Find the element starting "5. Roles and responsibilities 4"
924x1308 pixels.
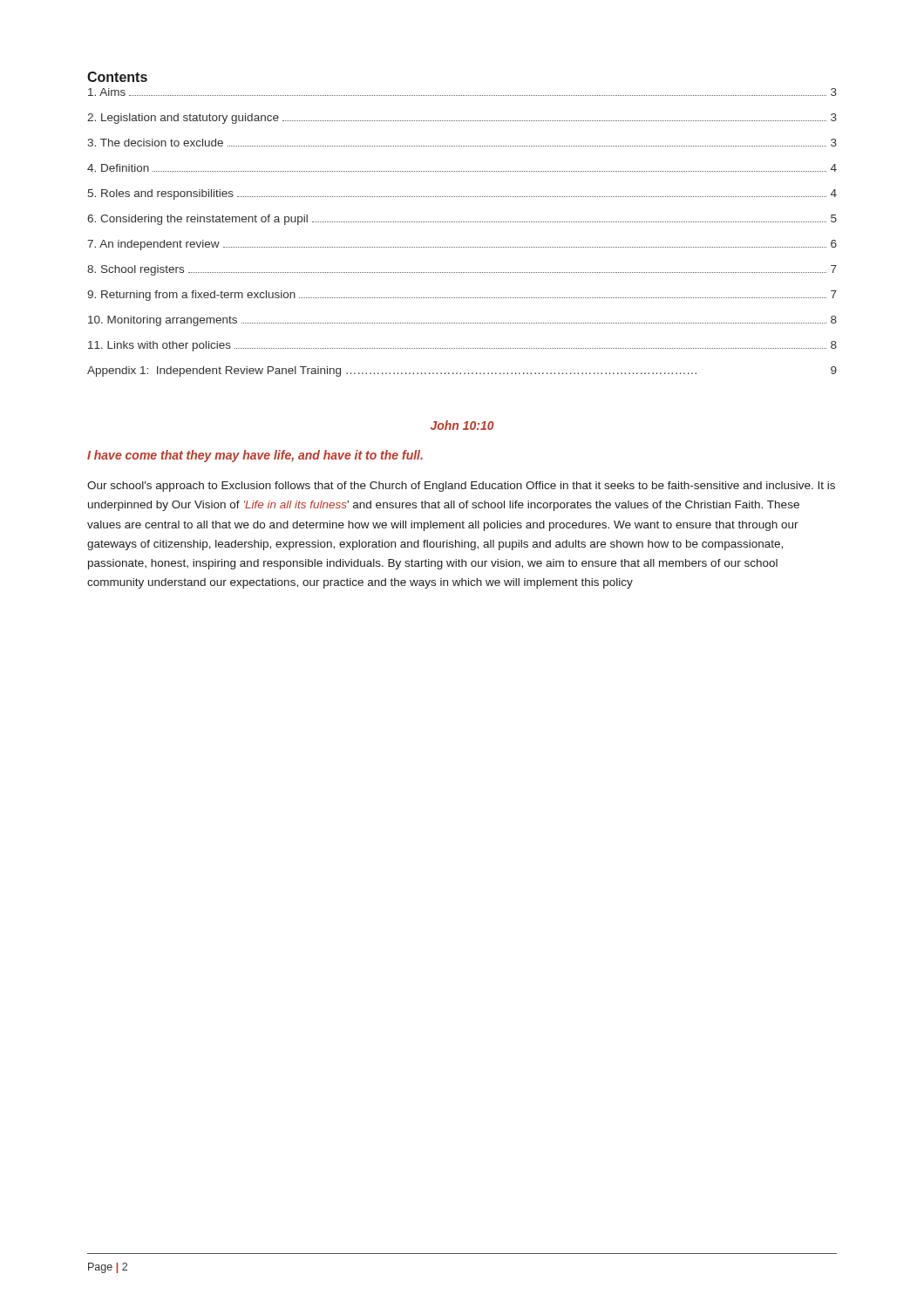[462, 193]
